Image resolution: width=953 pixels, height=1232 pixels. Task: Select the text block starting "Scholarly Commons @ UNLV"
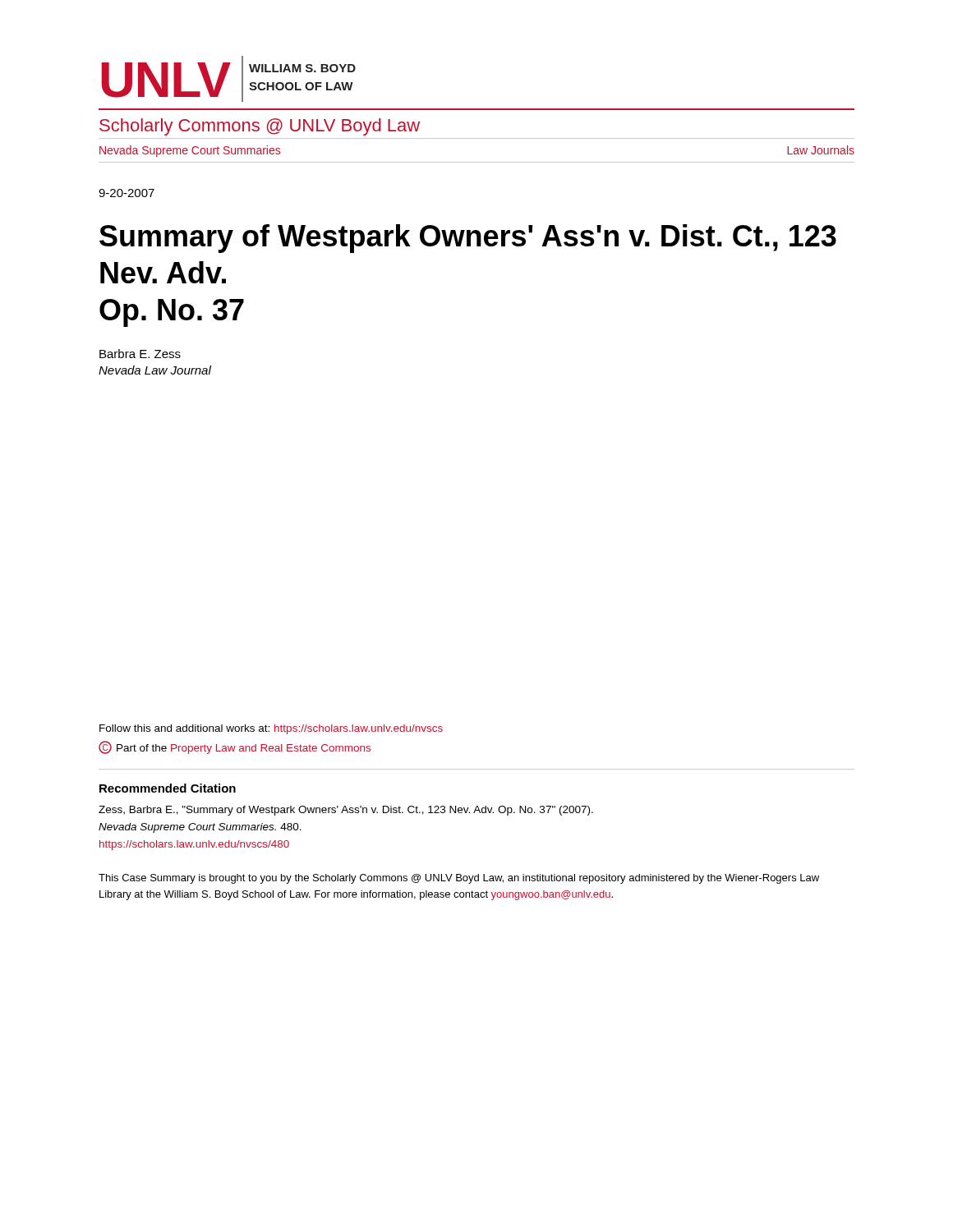click(x=259, y=126)
